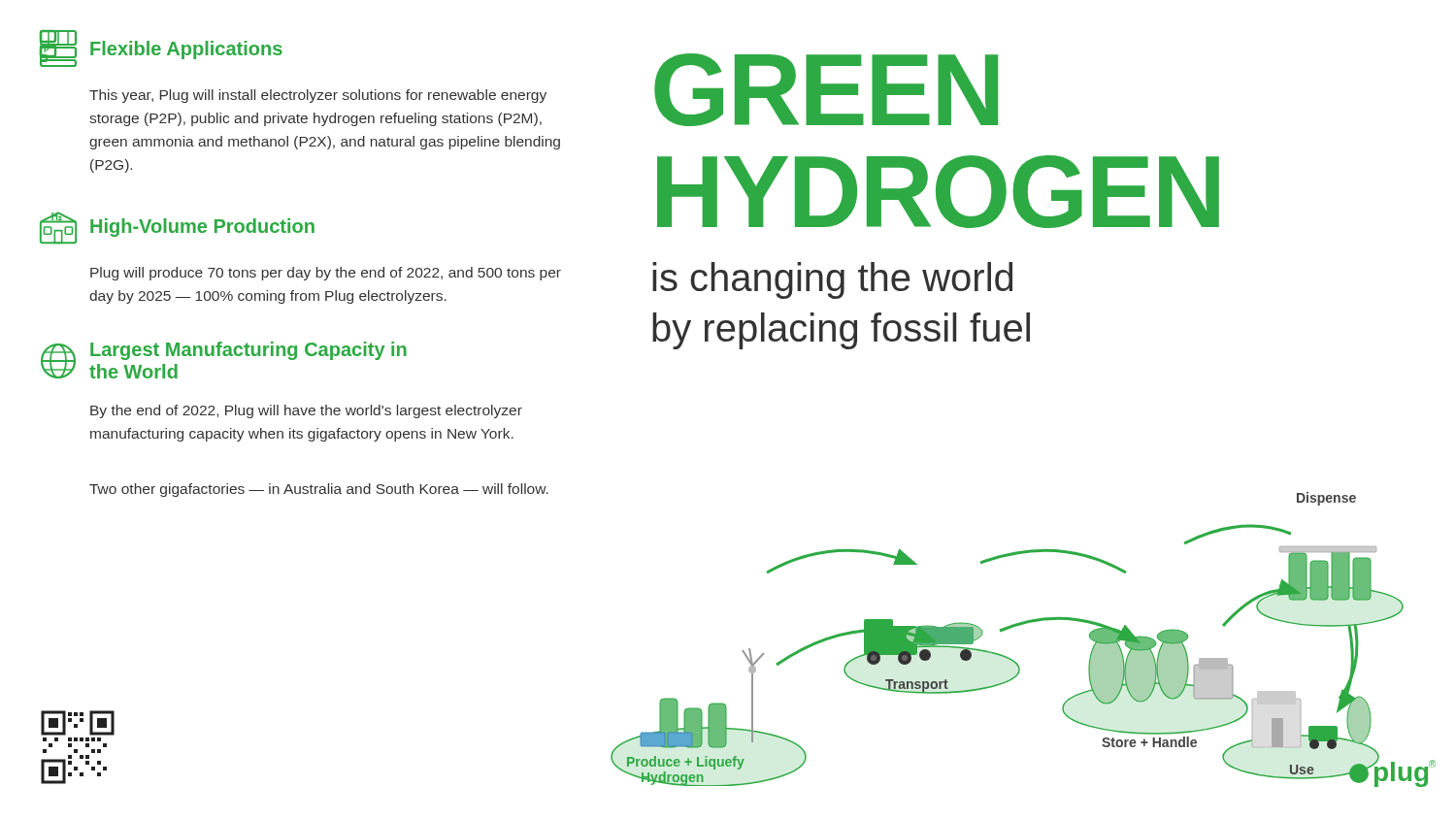This screenshot has height=819, width=1456.
Task: Click on the section header that says "P Flexible Applications This year, Plug will"
Action: pos(311,103)
